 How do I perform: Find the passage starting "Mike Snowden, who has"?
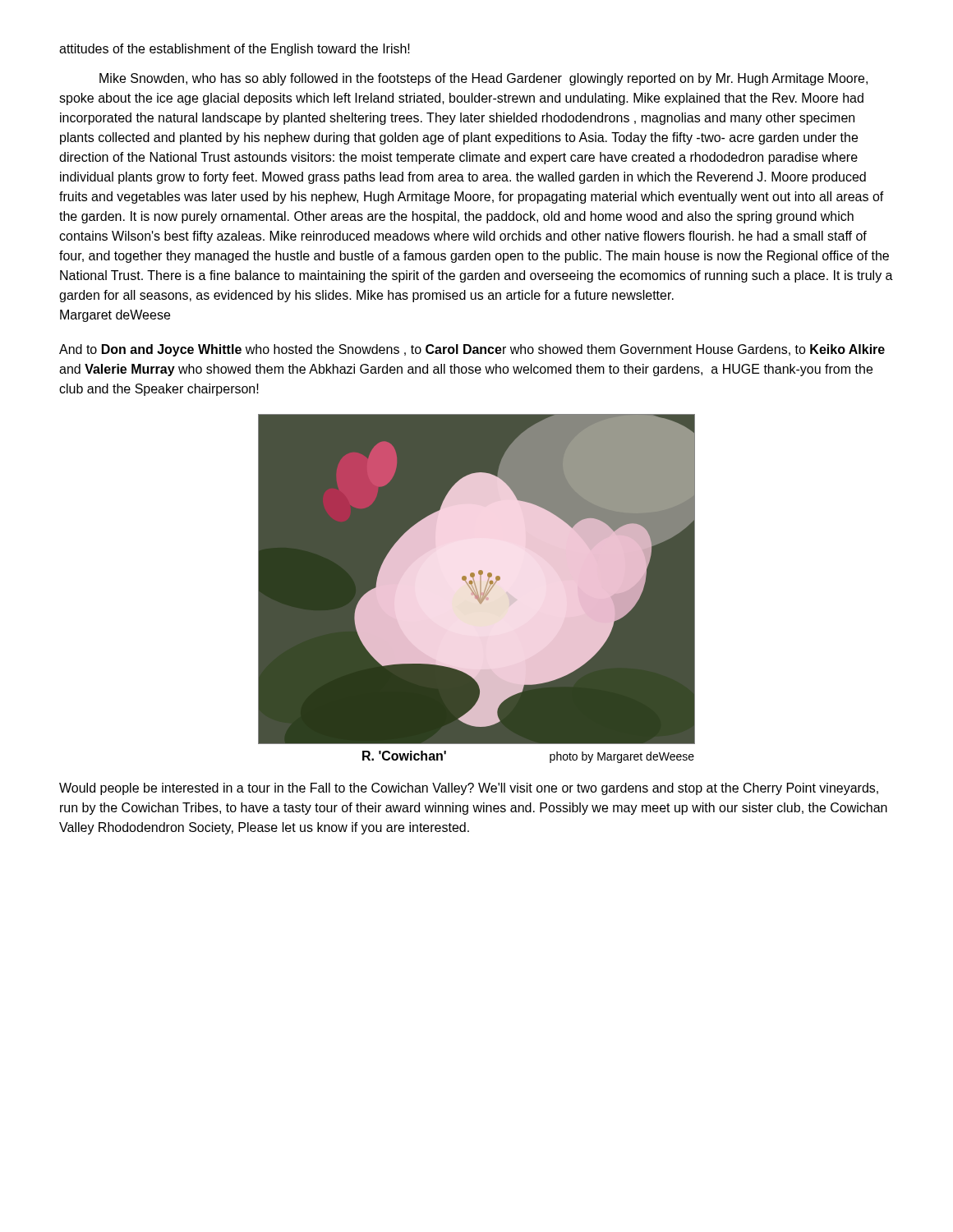tap(476, 197)
